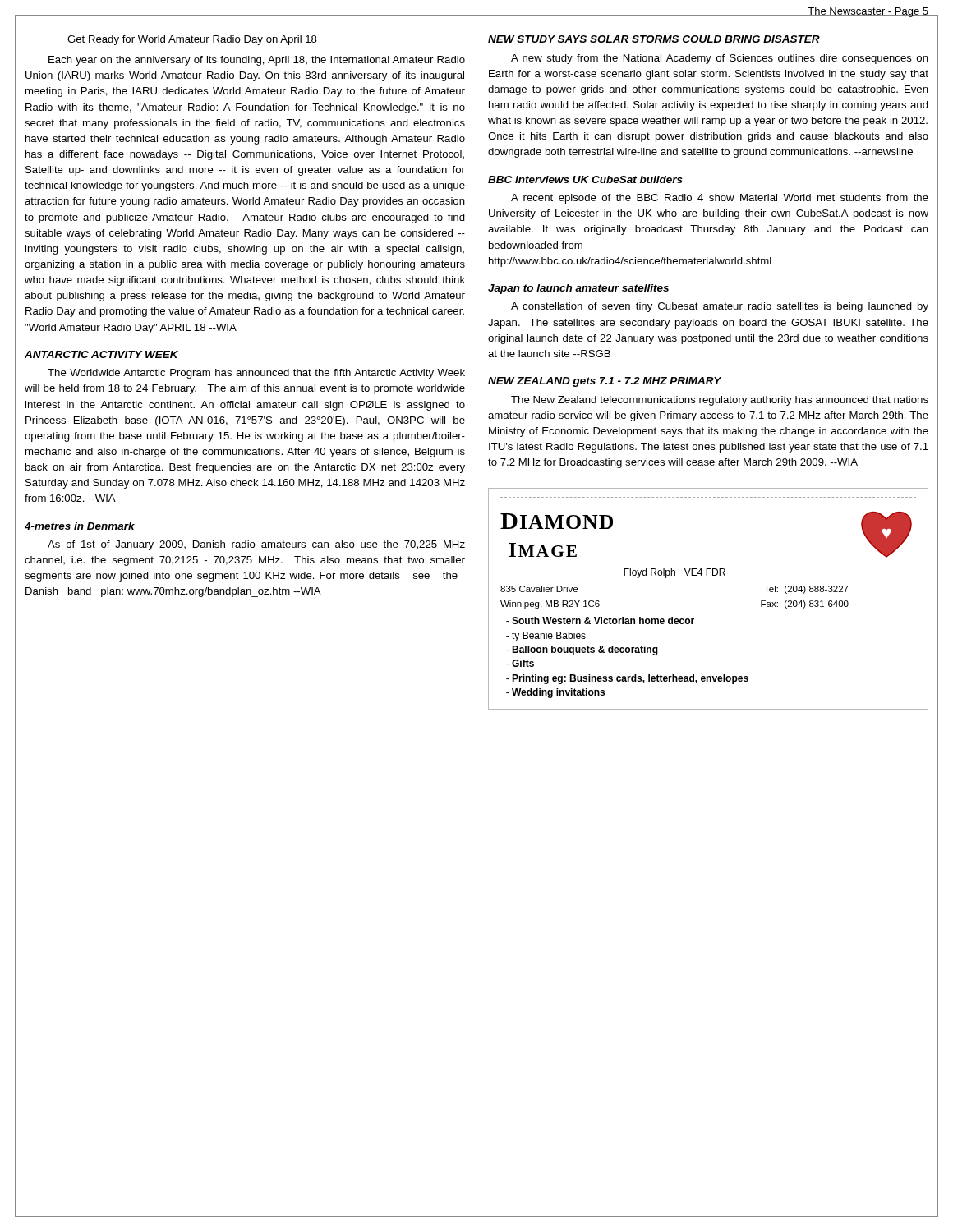
Task: Locate the text "BBC interviews UK CubeSat builders"
Action: click(x=585, y=179)
